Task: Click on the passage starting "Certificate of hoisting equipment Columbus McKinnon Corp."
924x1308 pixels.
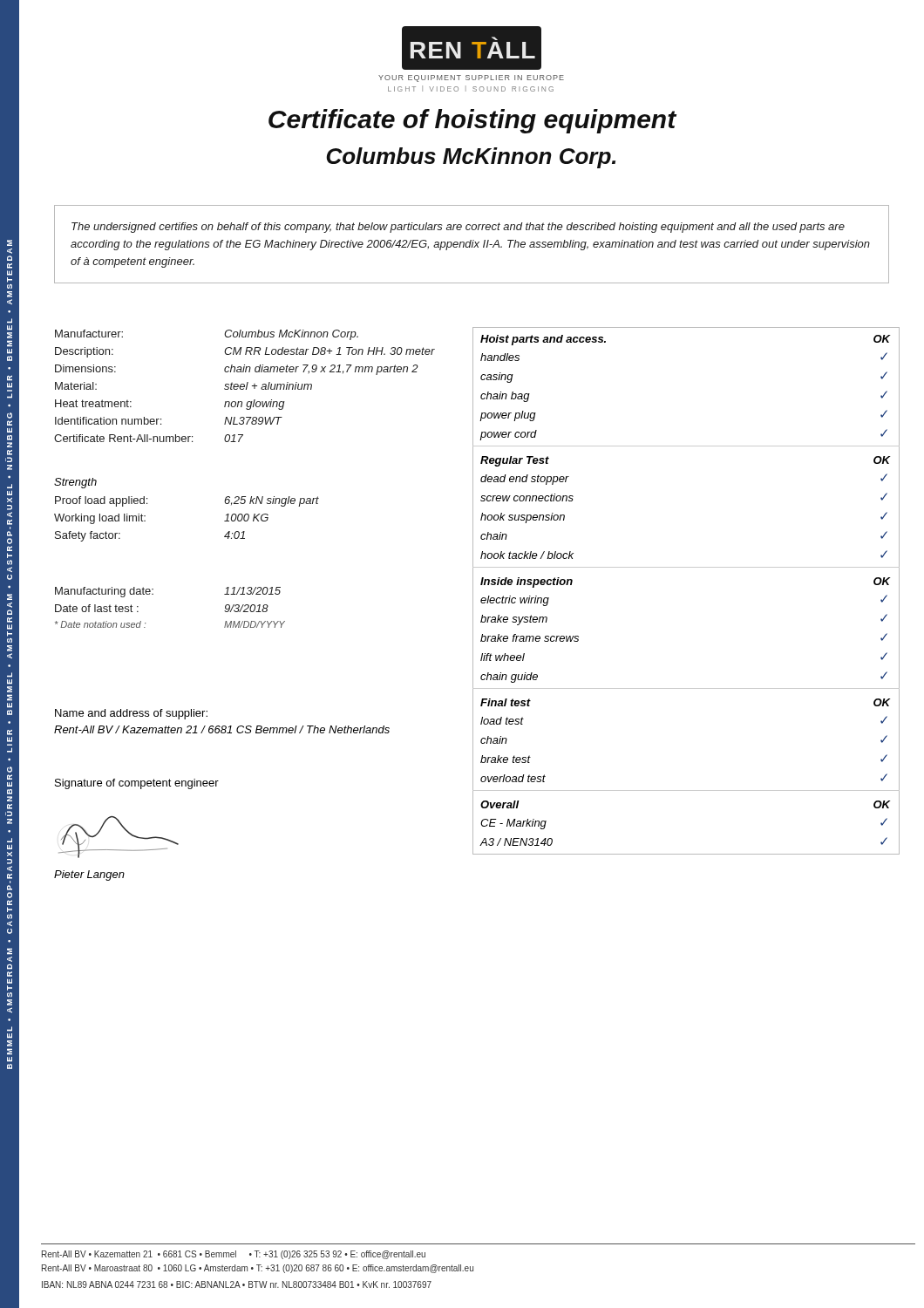Action: point(472,137)
